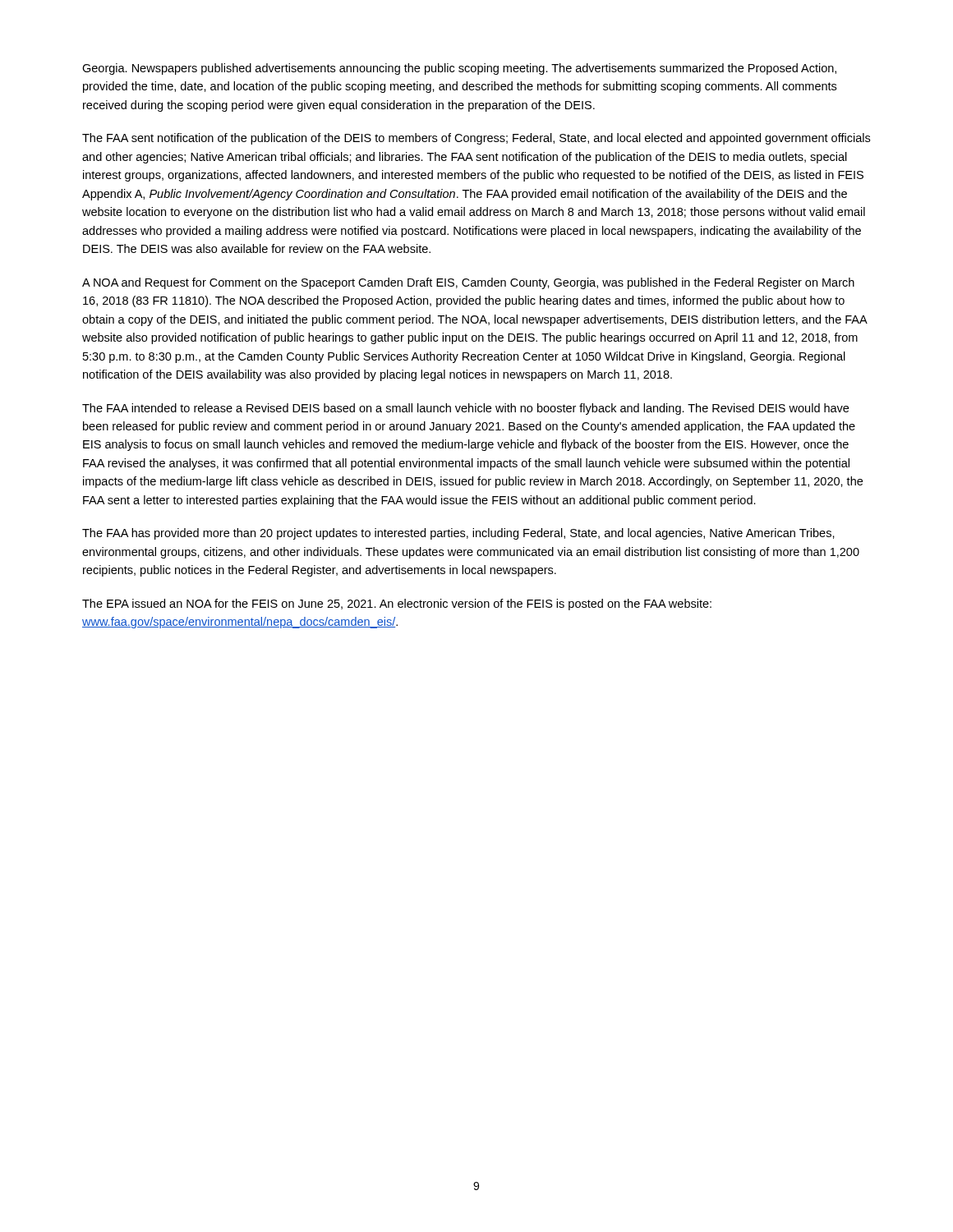
Task: Where is the passage that starts "Georgia. Newspapers published advertisements announcing"?
Action: (460, 87)
